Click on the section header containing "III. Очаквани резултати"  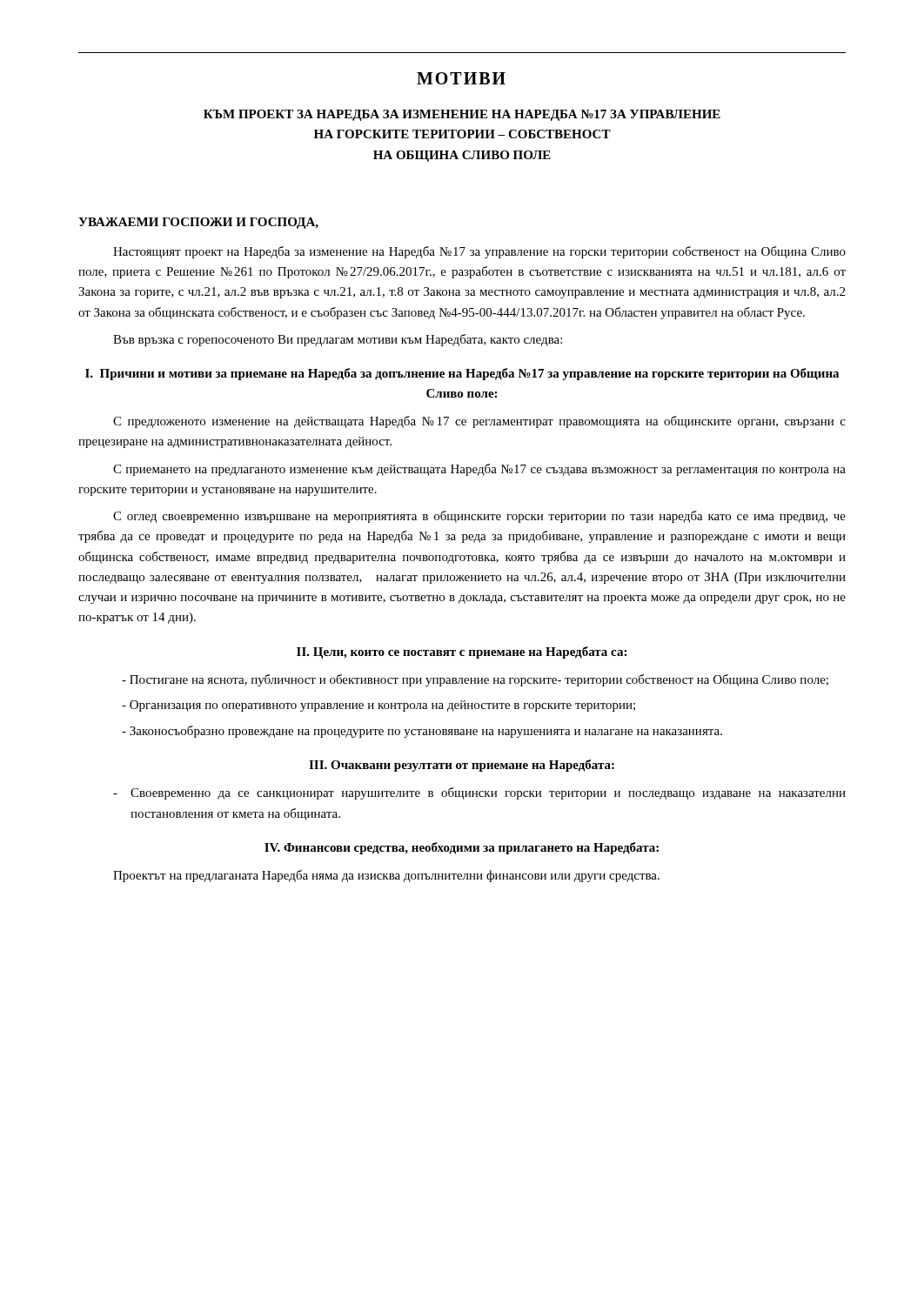click(462, 765)
